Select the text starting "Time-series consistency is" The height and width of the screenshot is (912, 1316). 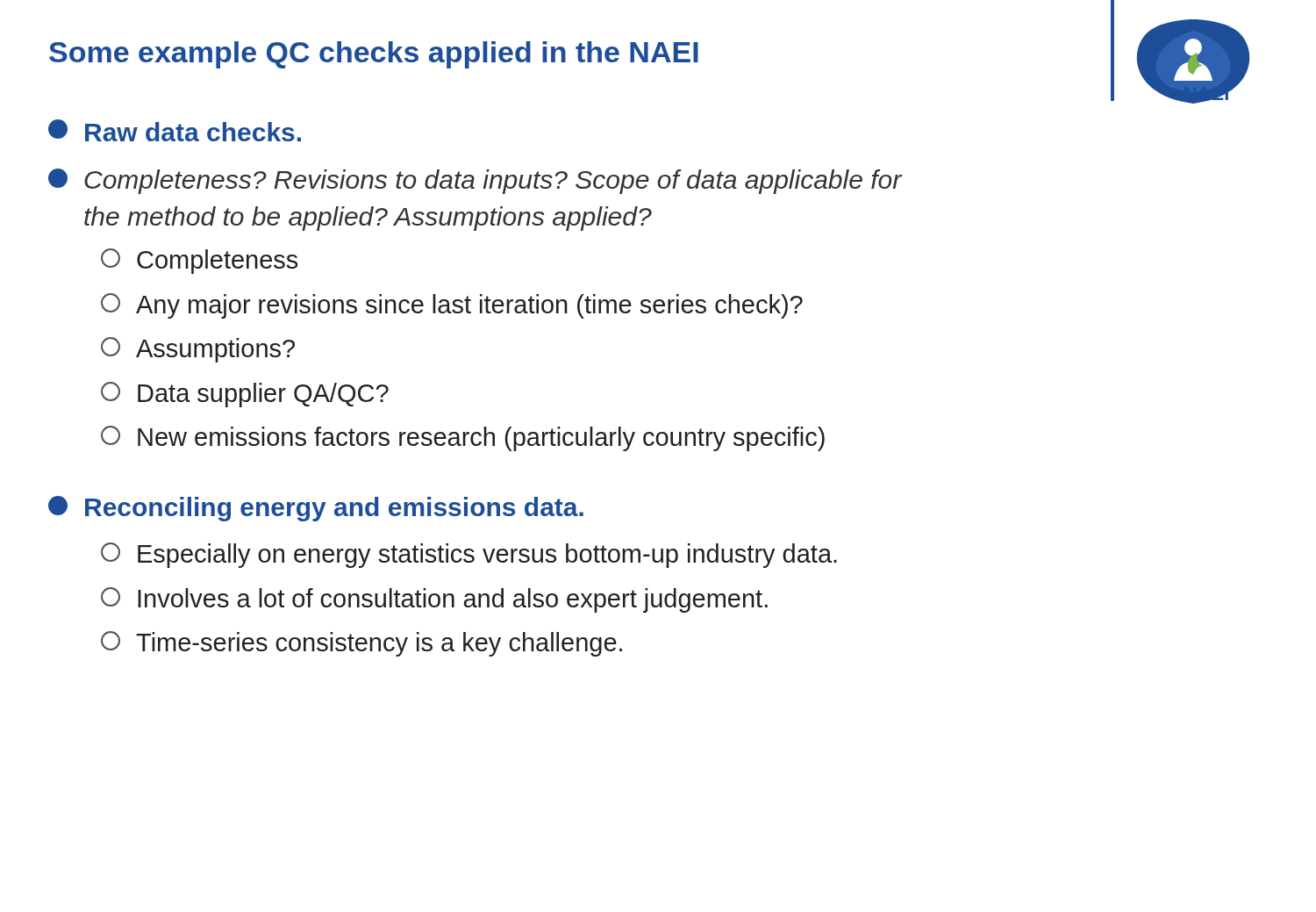pyautogui.click(x=363, y=643)
